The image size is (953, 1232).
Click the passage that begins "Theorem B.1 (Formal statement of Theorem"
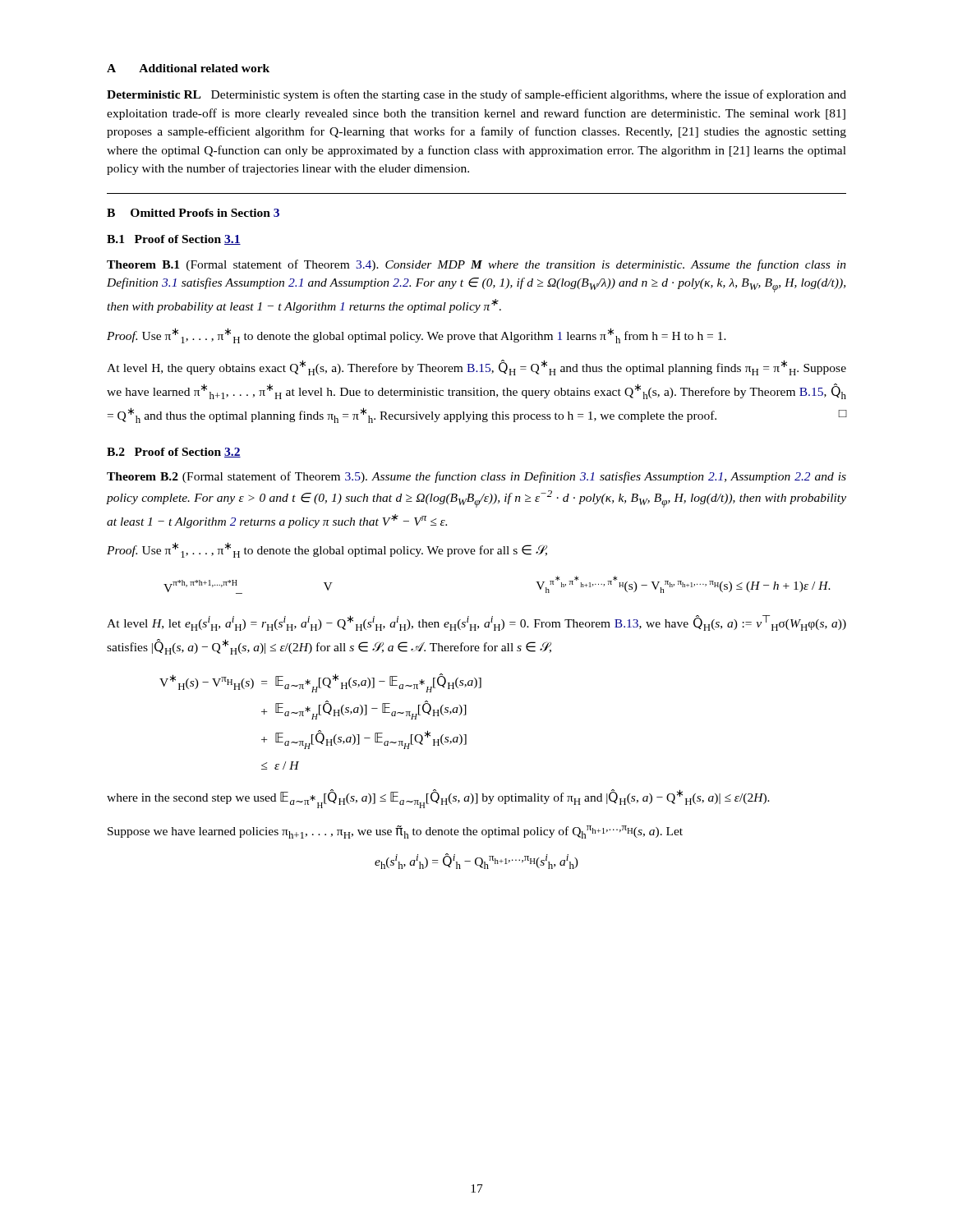[x=476, y=286]
